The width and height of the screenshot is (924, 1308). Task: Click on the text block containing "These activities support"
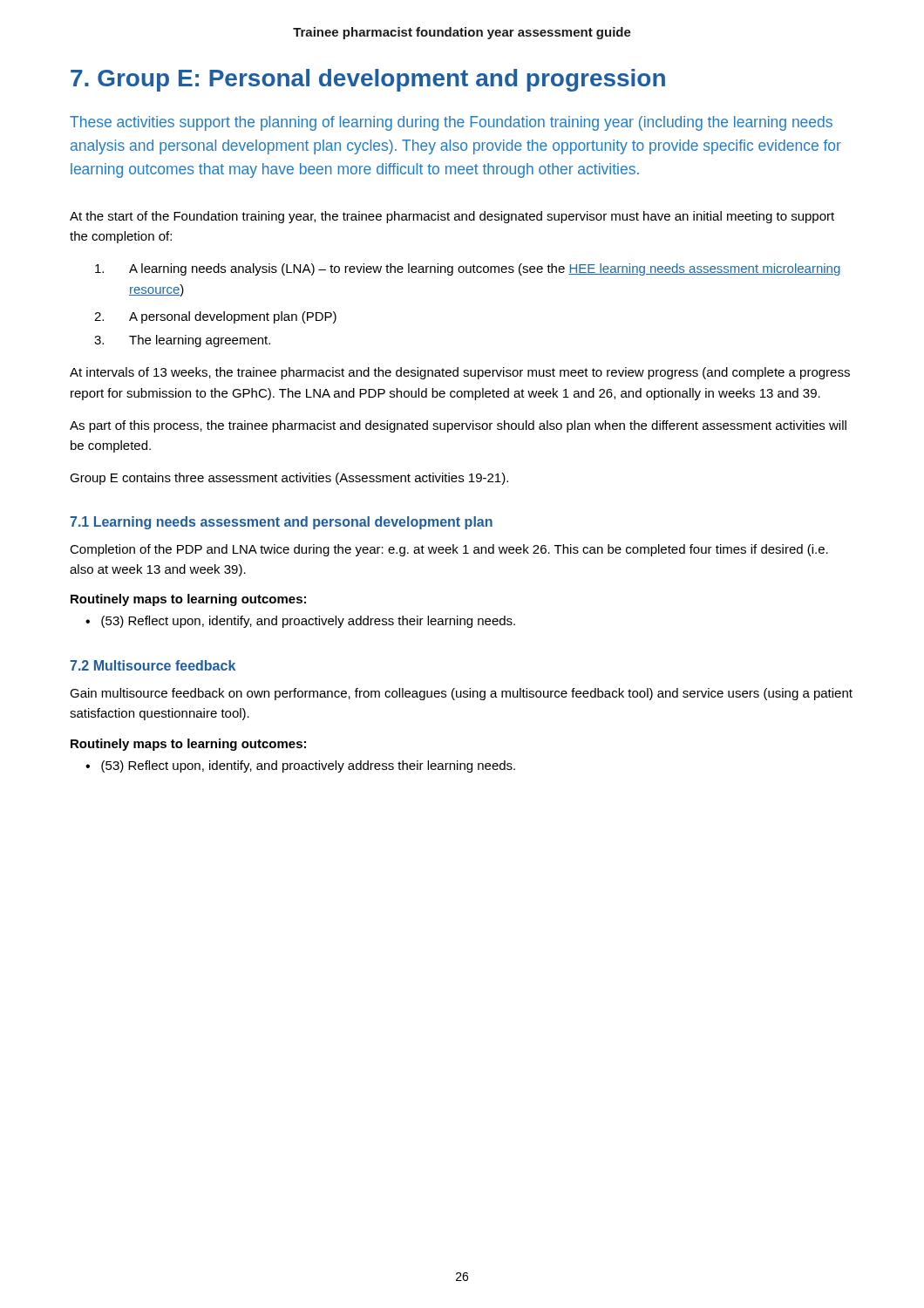[x=455, y=145]
